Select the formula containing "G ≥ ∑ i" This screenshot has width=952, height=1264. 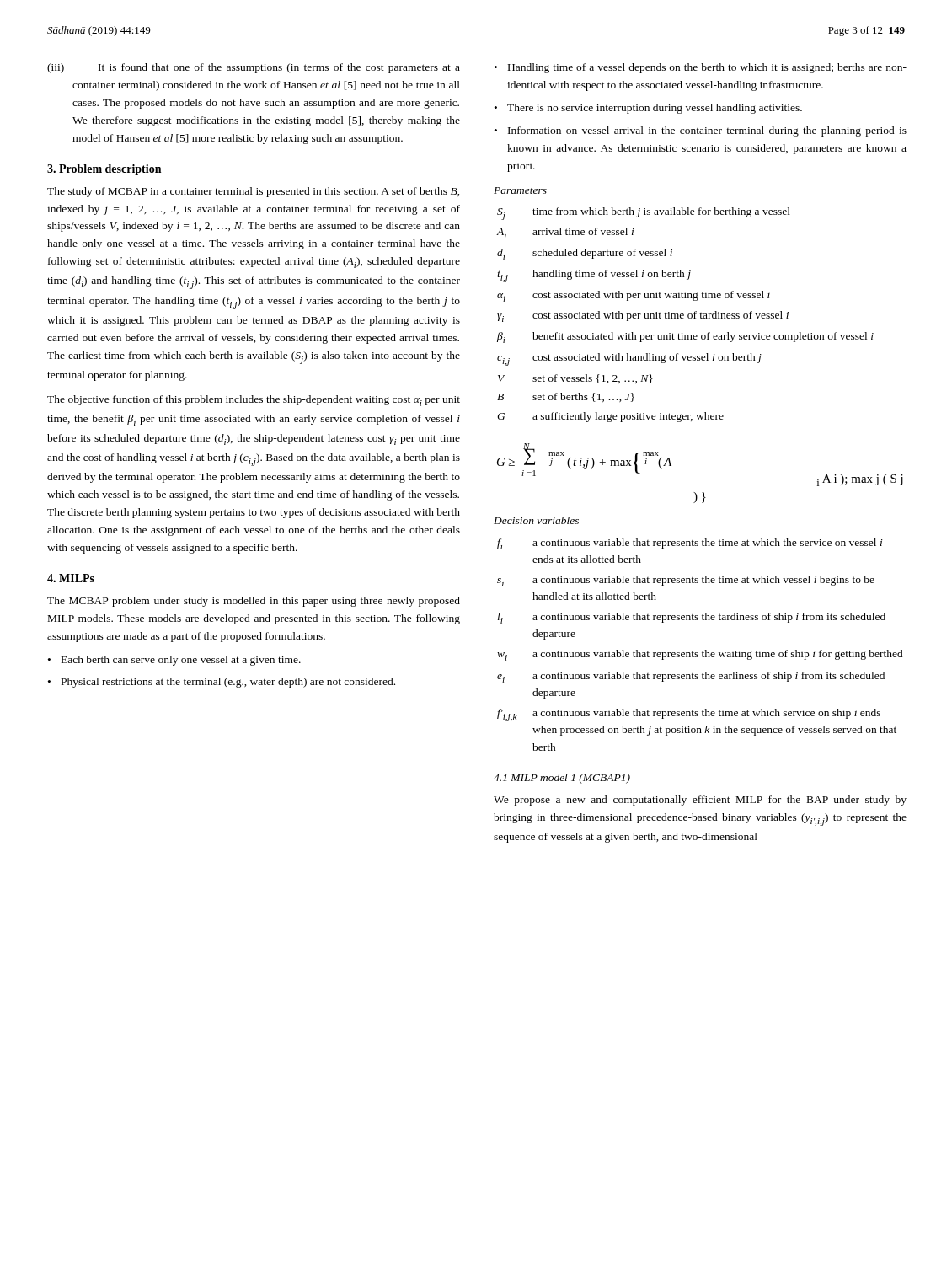[636, 465]
